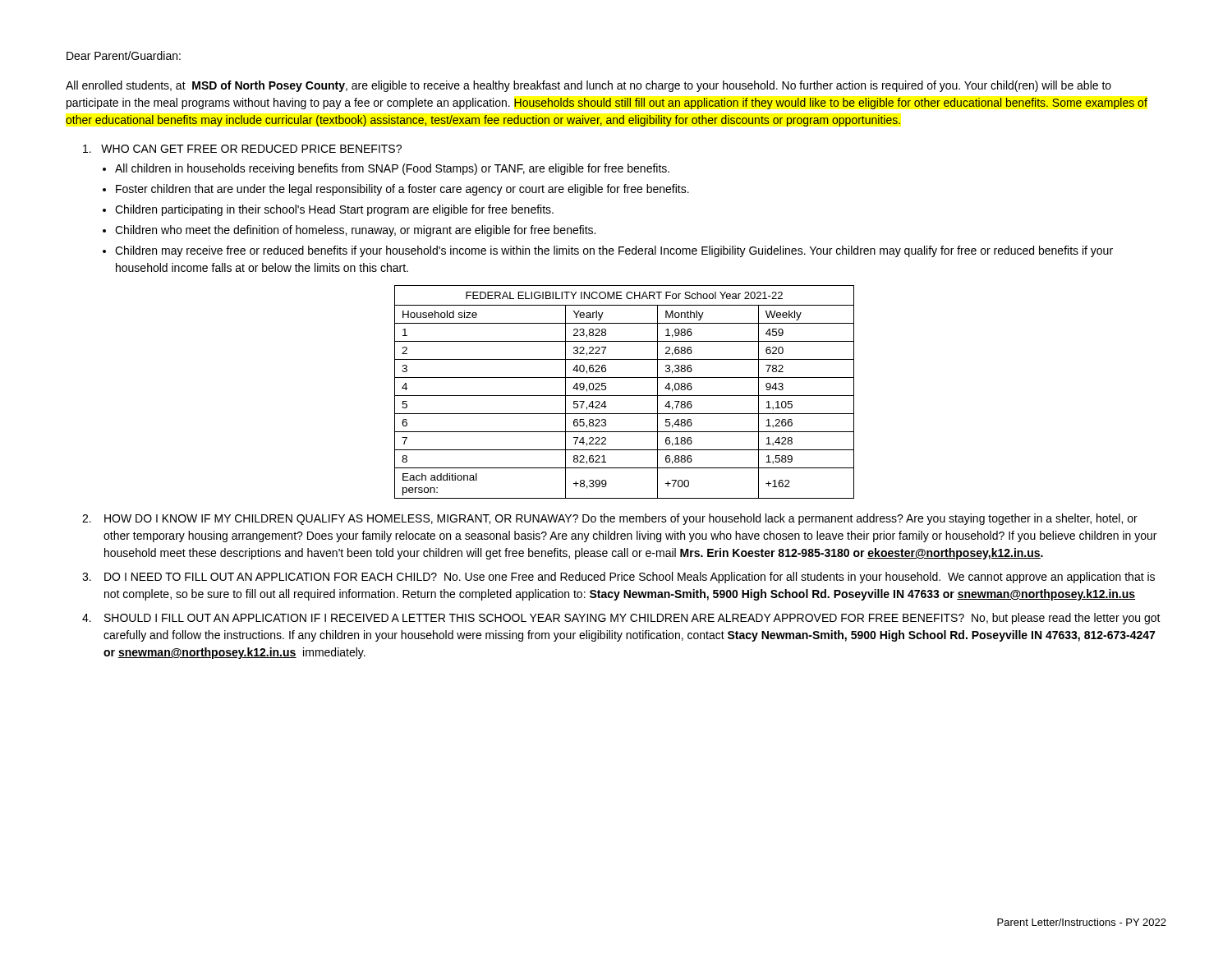Navigate to the text block starting "Children may receive free or reduced benefits if"
Viewport: 1232px width, 953px height.
point(614,259)
